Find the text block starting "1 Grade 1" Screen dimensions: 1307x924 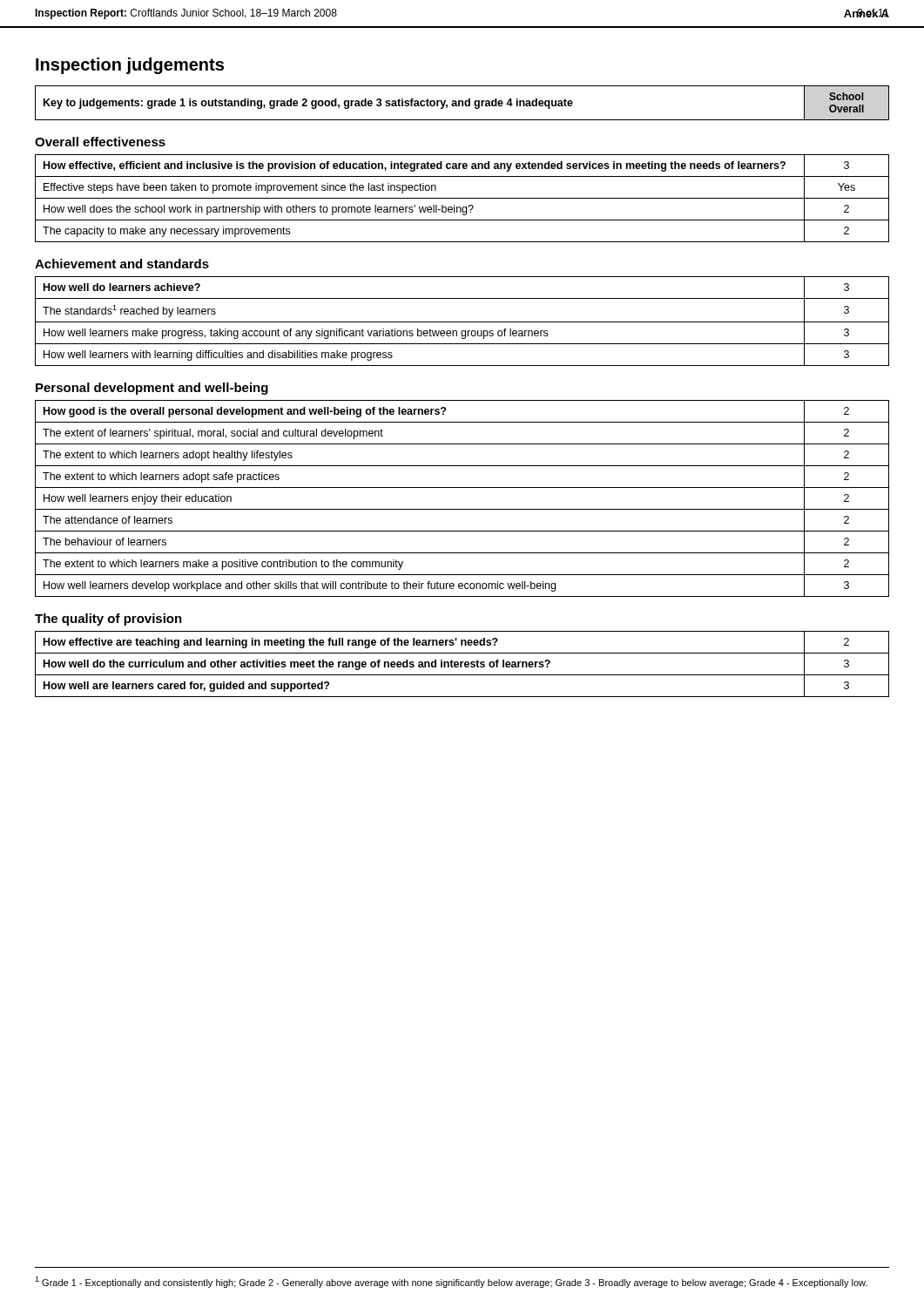(462, 1281)
